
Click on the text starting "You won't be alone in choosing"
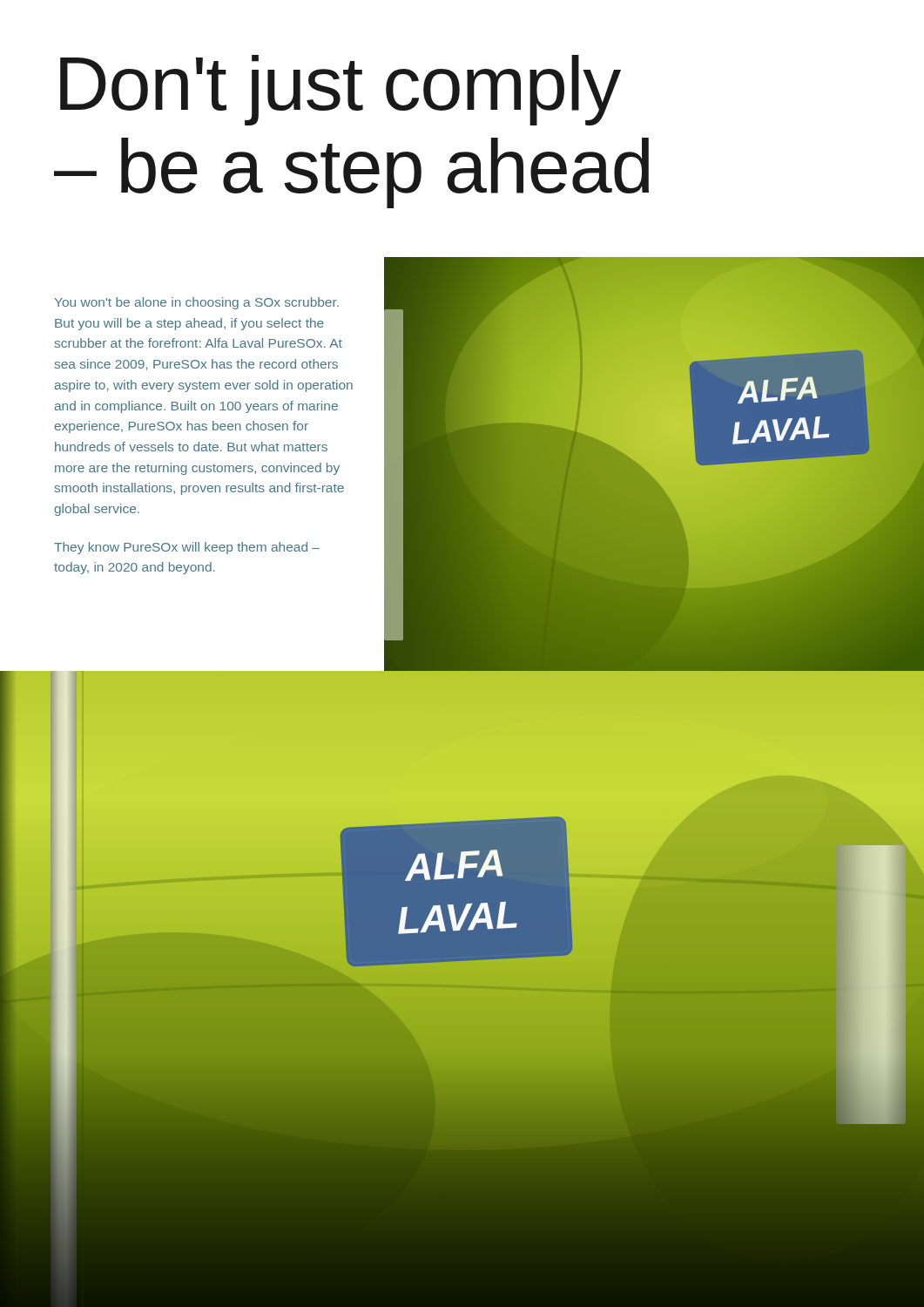pos(204,435)
